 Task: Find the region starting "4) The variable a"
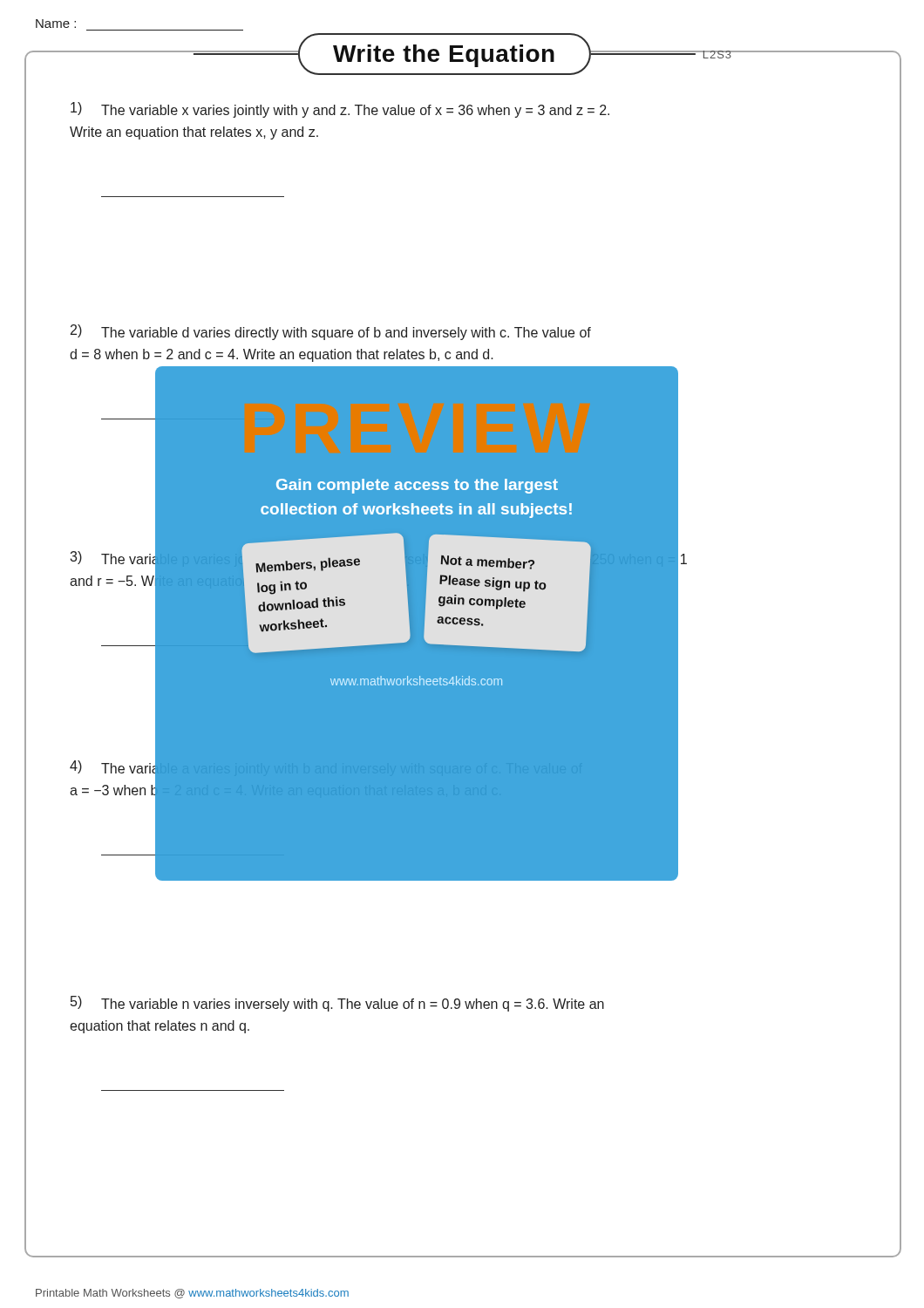pos(112,807)
